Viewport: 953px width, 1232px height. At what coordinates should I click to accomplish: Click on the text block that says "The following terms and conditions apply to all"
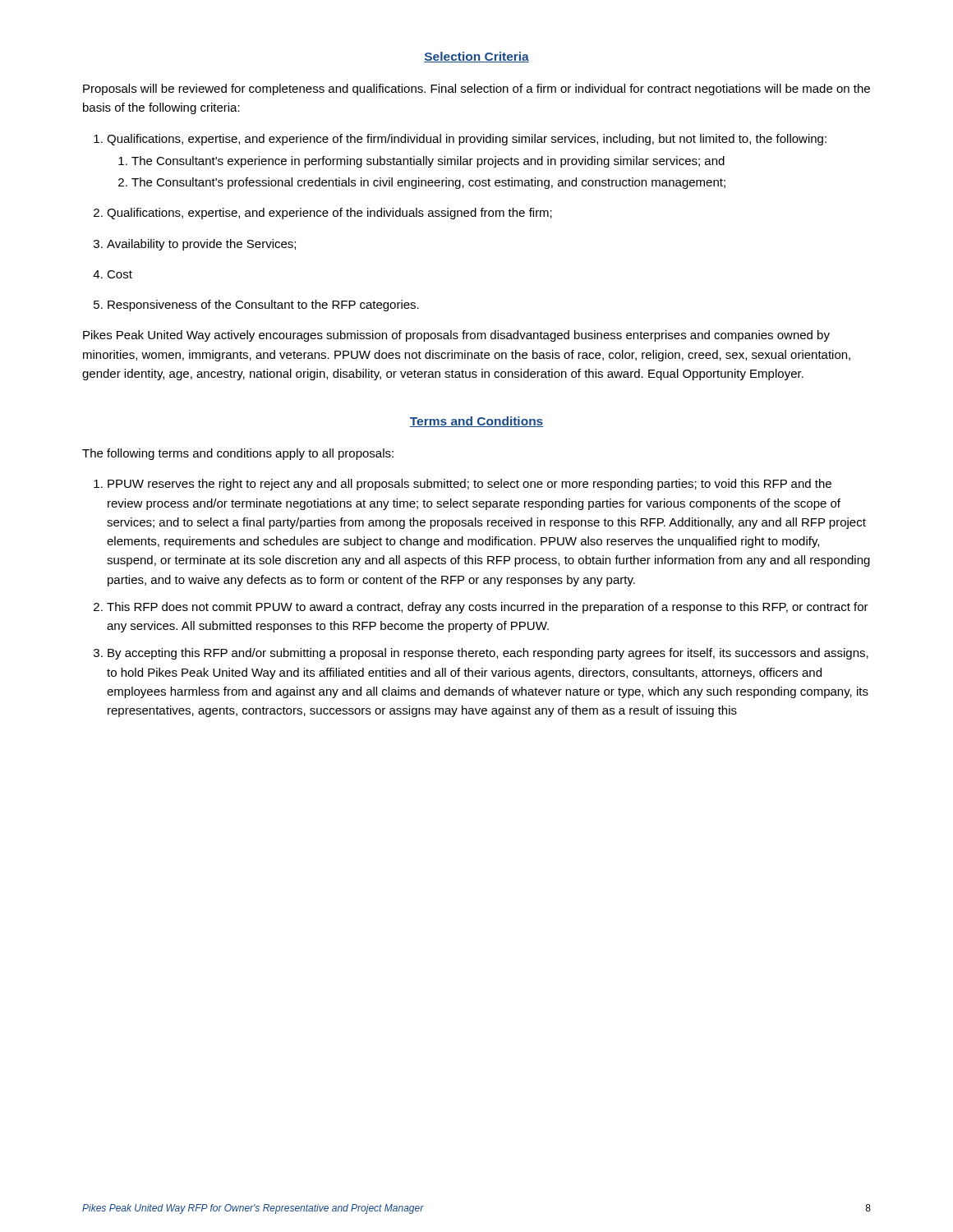238,453
